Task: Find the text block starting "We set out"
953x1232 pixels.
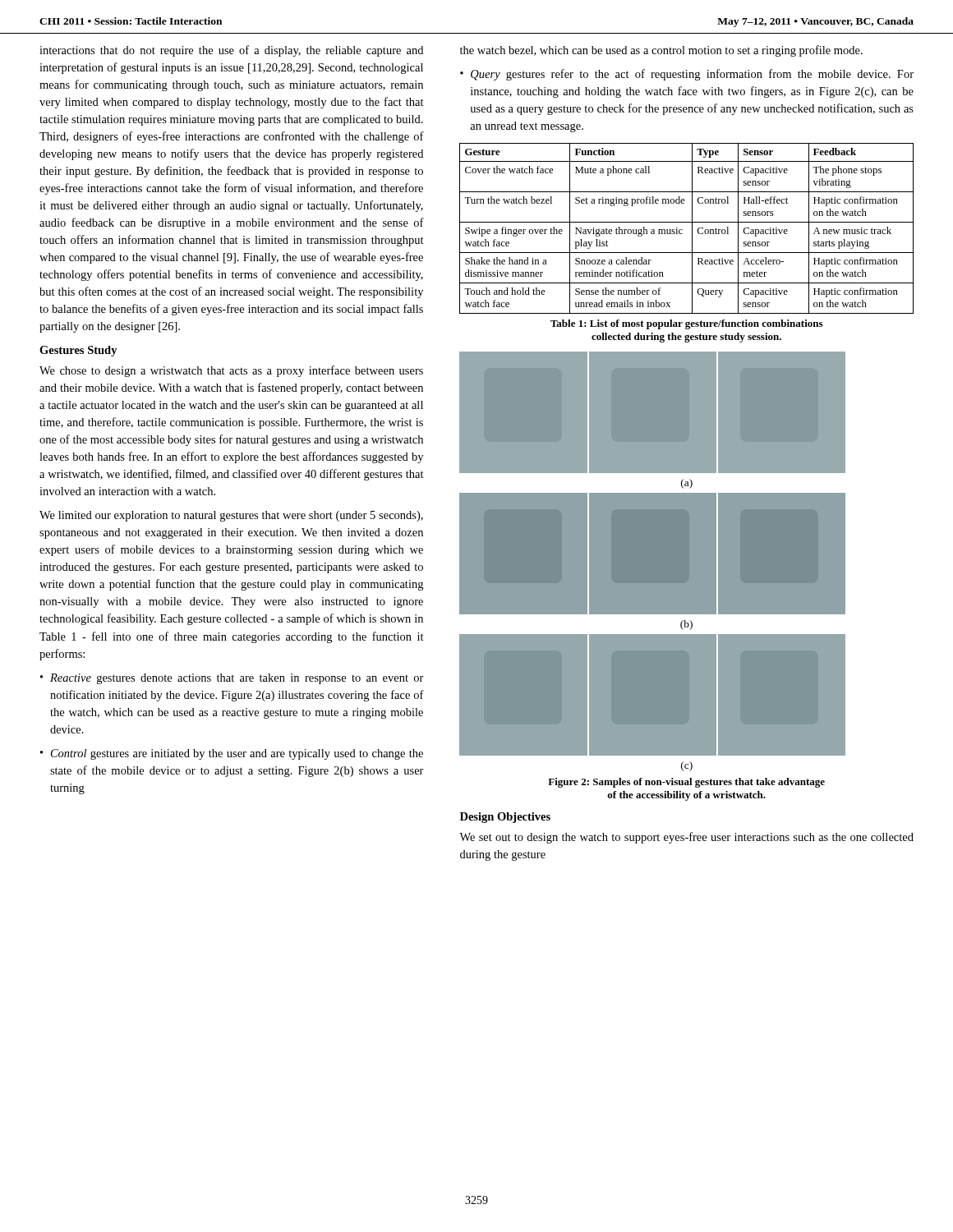Action: [687, 846]
